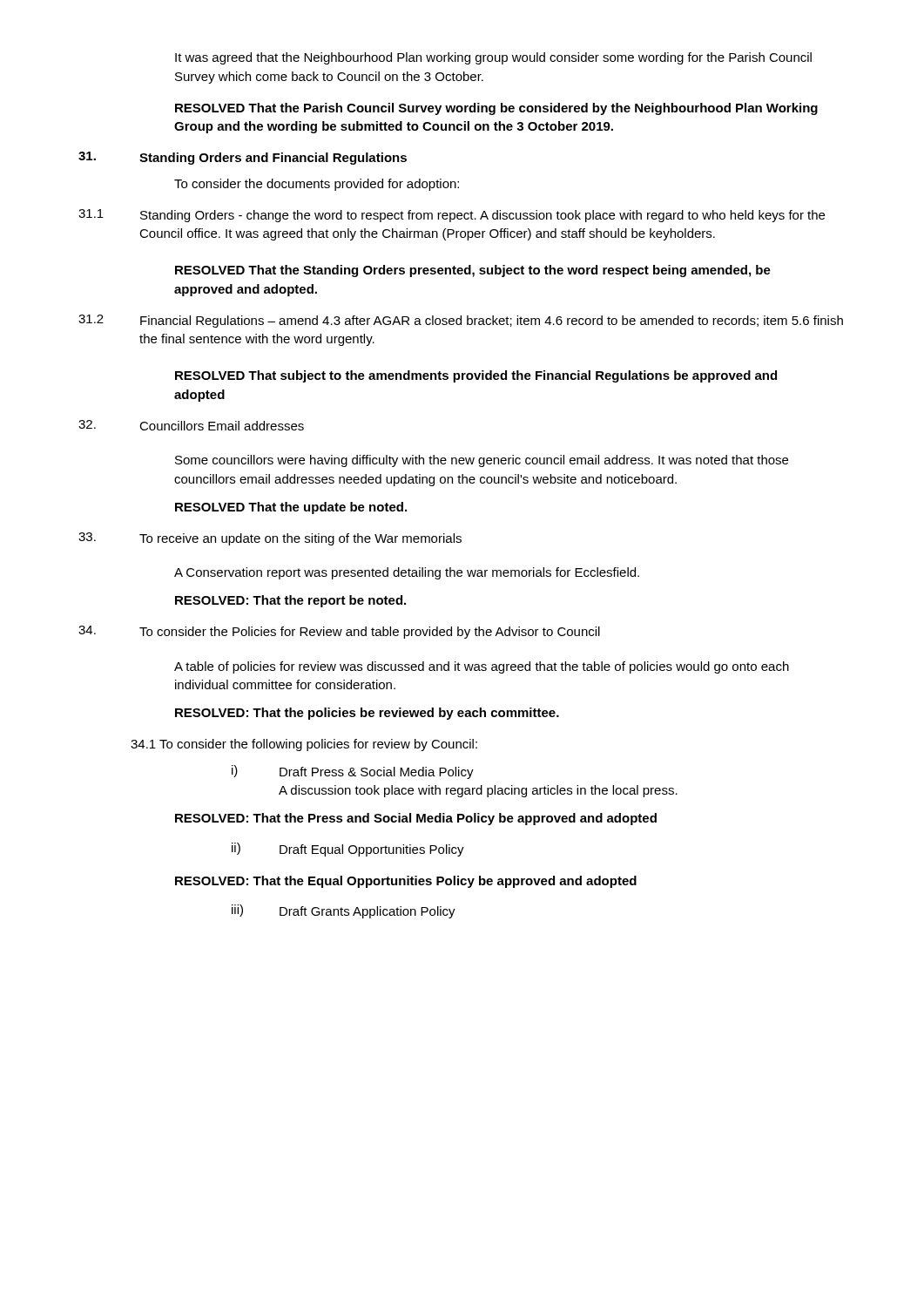Find the block on this page that starts "2 Financial Regulations – amend 4.3 after"
Image resolution: width=924 pixels, height=1307 pixels.
(462, 334)
